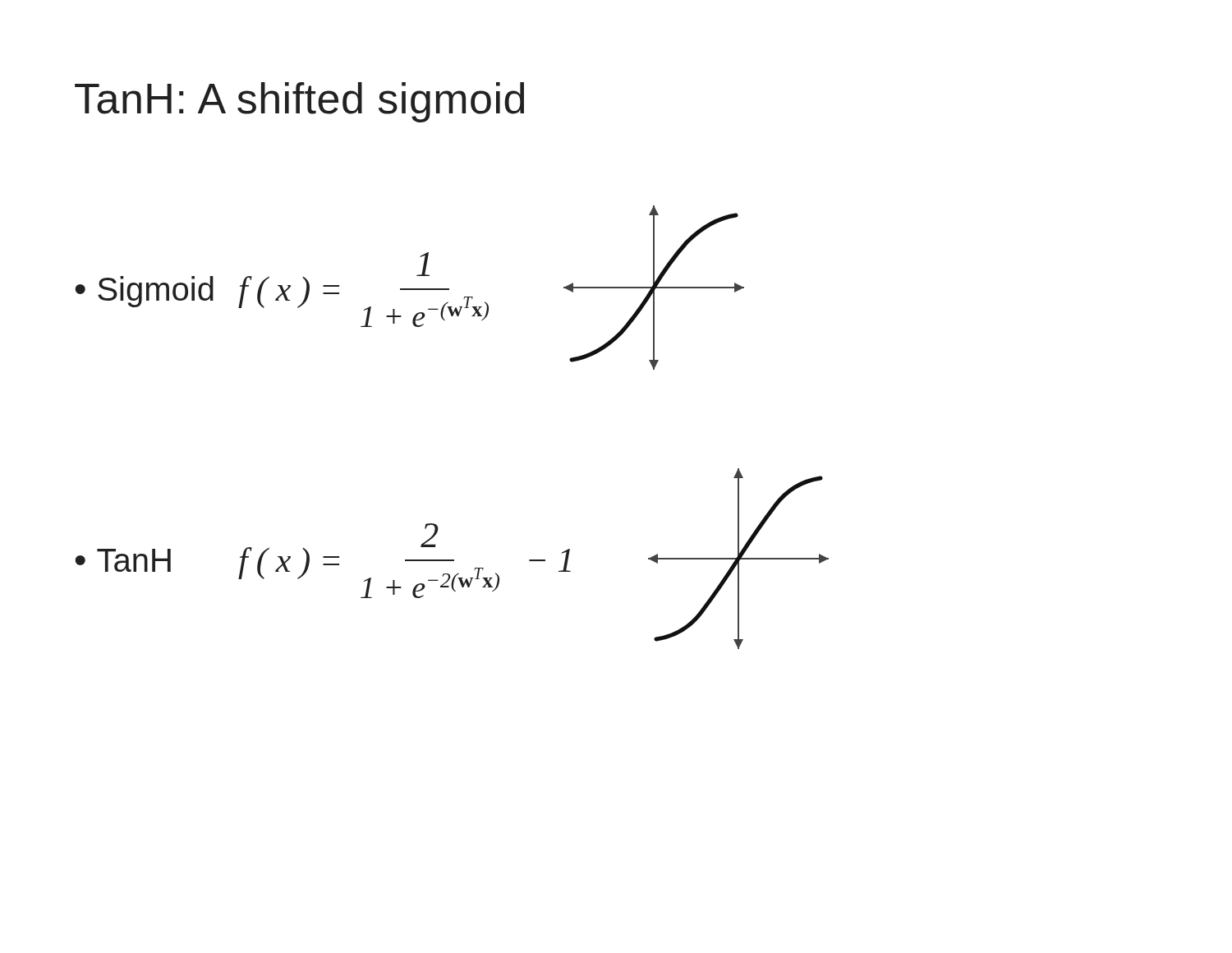The image size is (1232, 953).
Task: Navigate to the block starting "f(x) = 2"
Action: [406, 560]
